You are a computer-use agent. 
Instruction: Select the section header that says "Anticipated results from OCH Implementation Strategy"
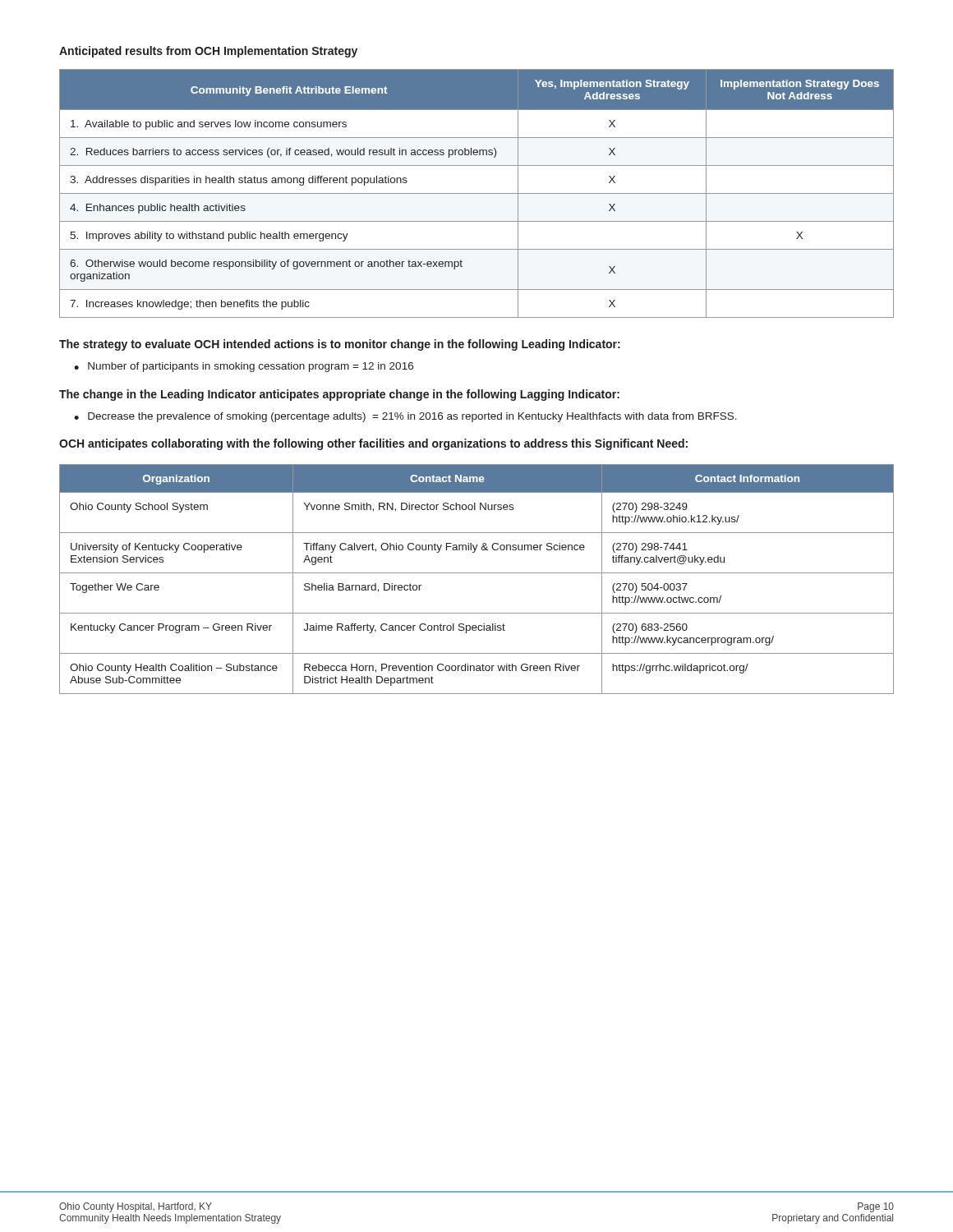(x=208, y=51)
